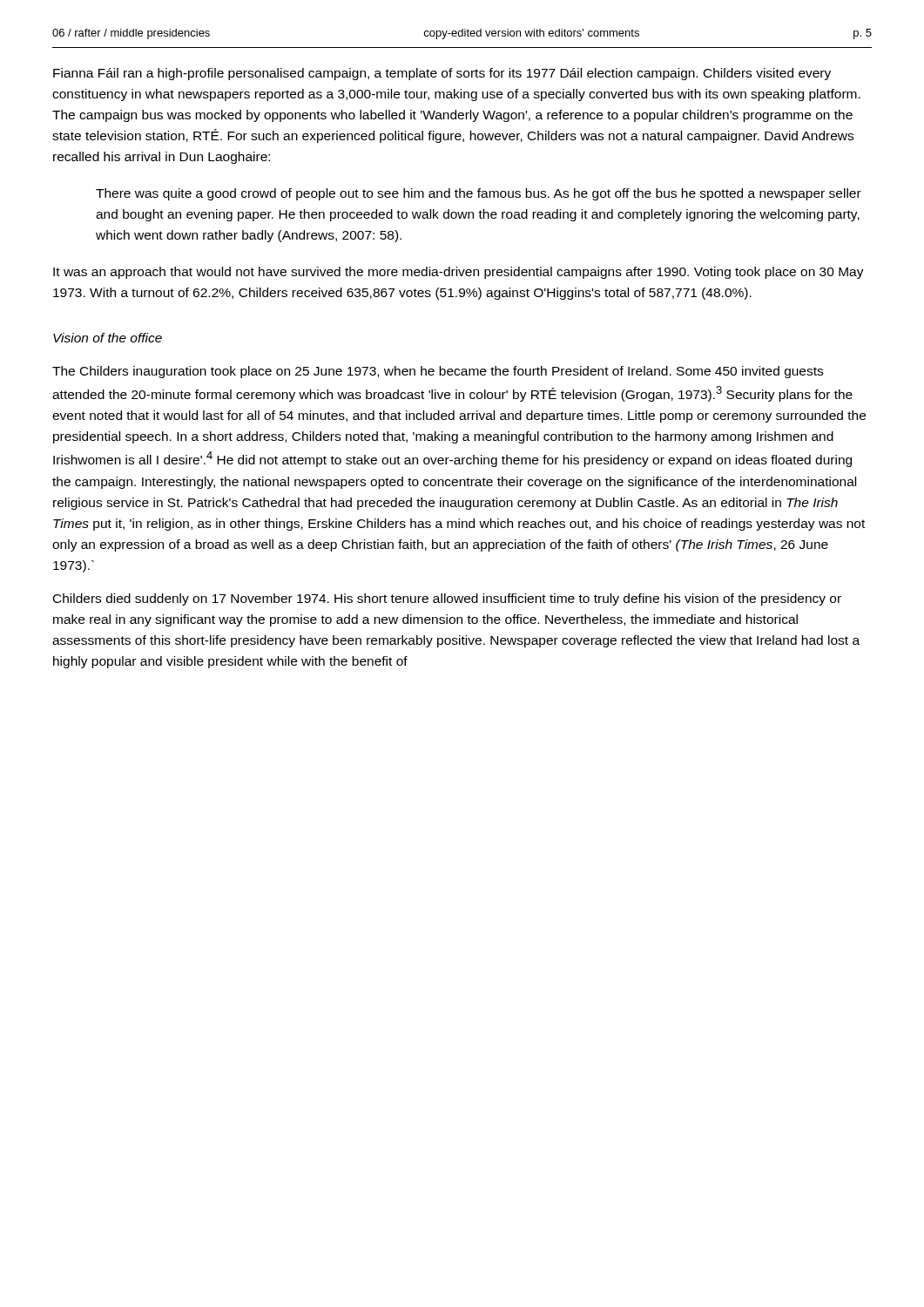Point to the block beginning "There was quite a"
This screenshot has height=1307, width=924.
point(484,214)
